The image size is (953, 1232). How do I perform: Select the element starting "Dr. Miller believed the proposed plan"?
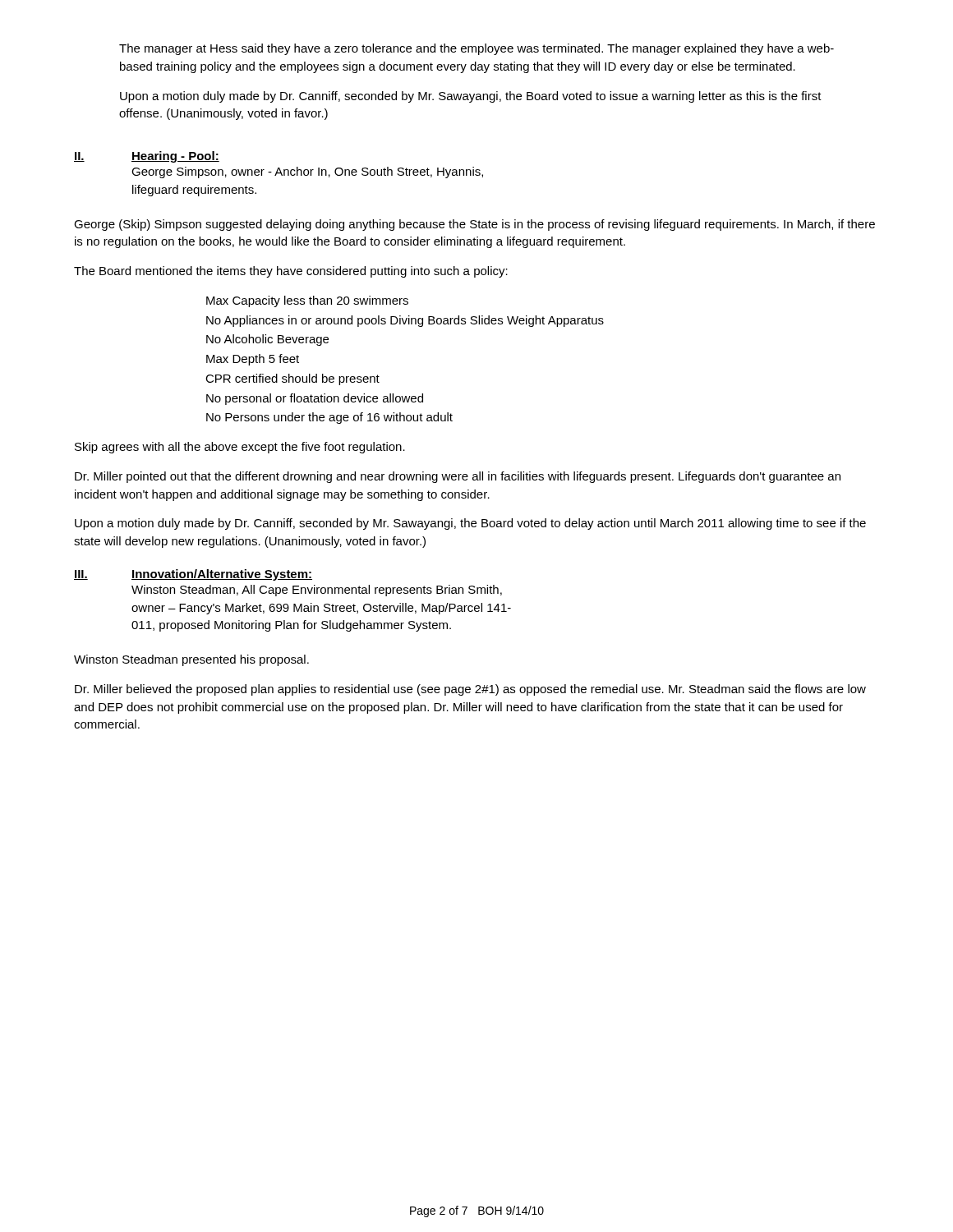476,707
